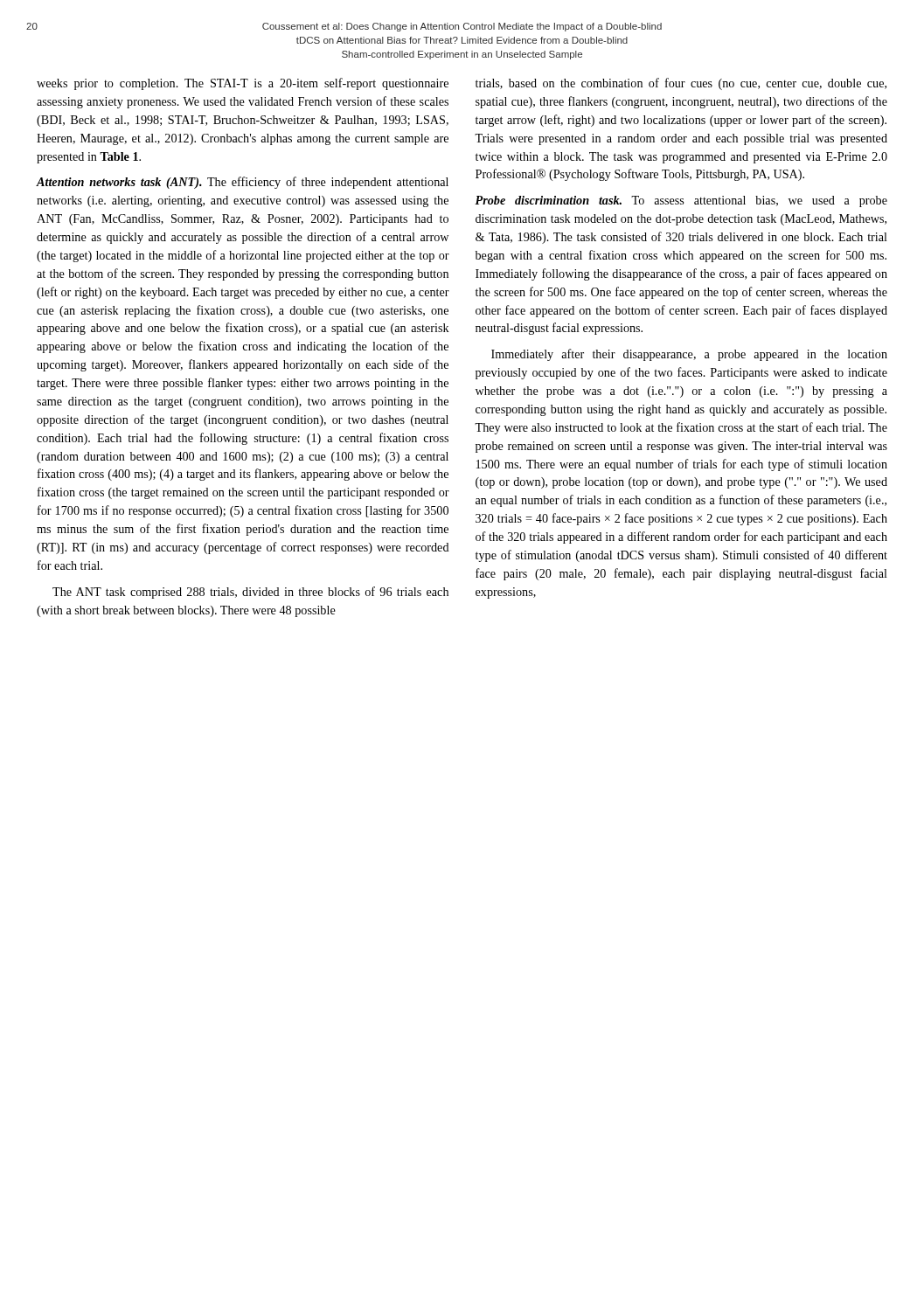The image size is (924, 1311).
Task: Find the element starting "weeks prior to completion. The"
Action: [243, 347]
